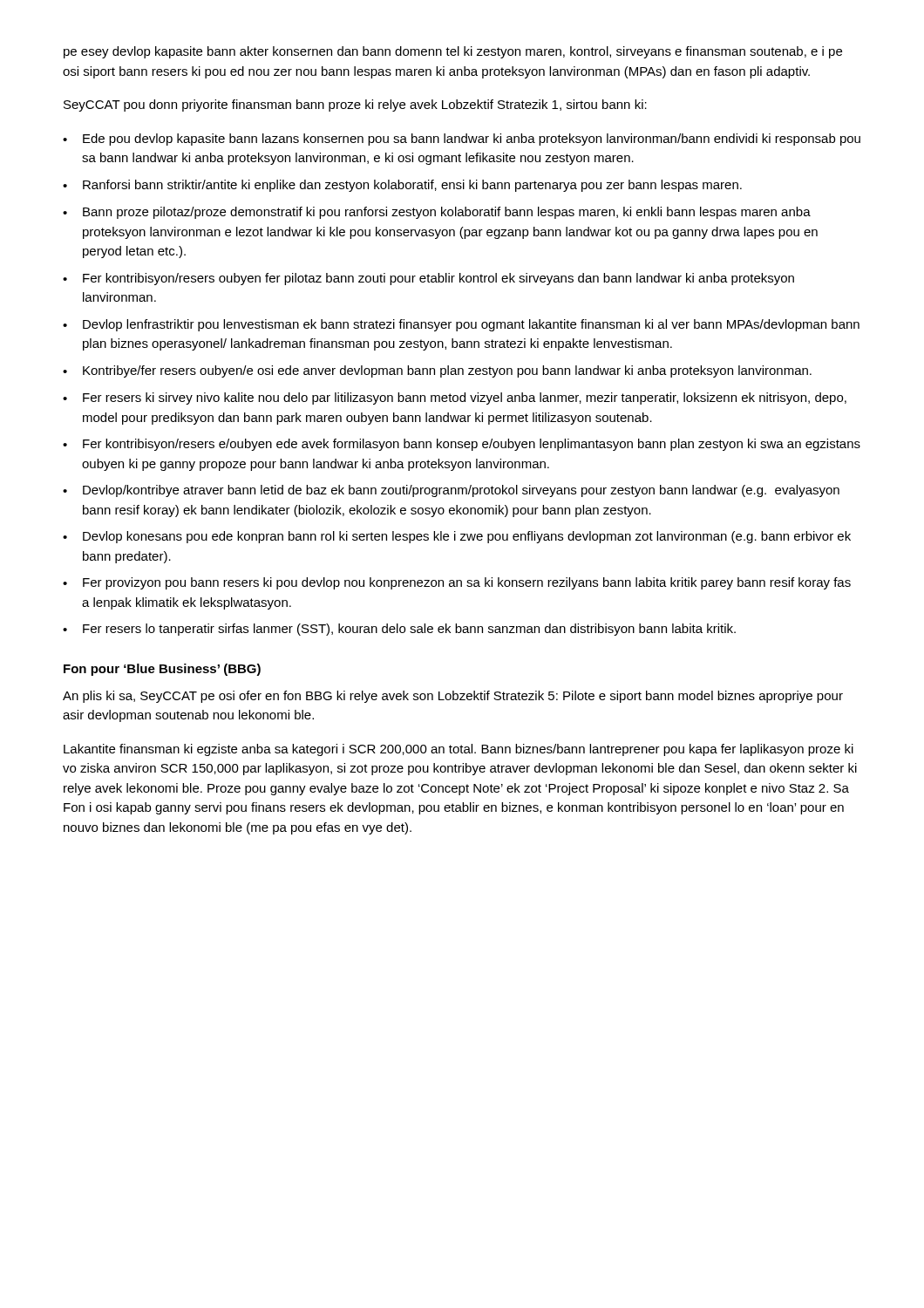Click on the list item that reads "• Ede pou devlop kapasite"
Viewport: 924px width, 1308px height.
tap(462, 148)
